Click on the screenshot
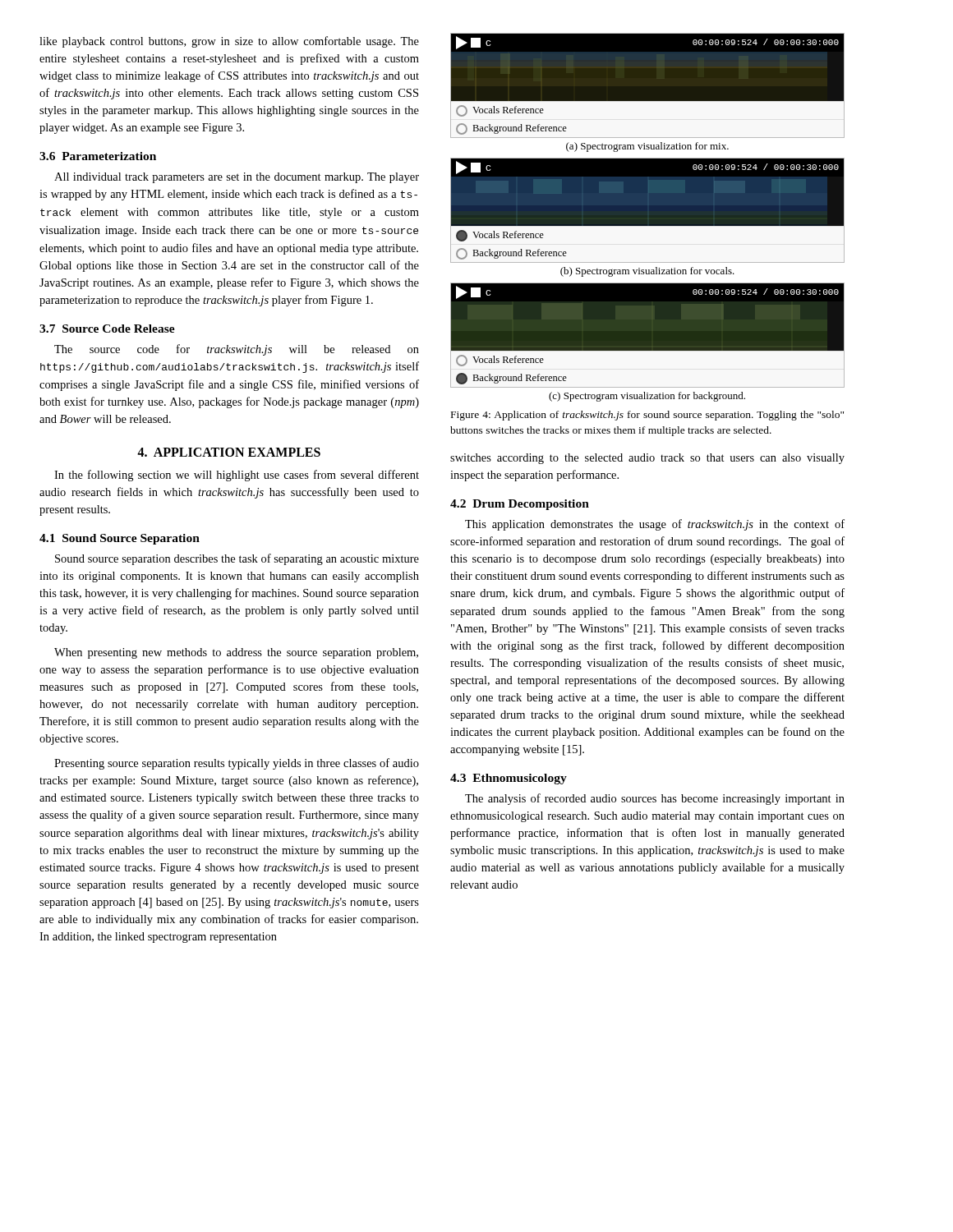Screen dimensions: 1232x953 (647, 218)
